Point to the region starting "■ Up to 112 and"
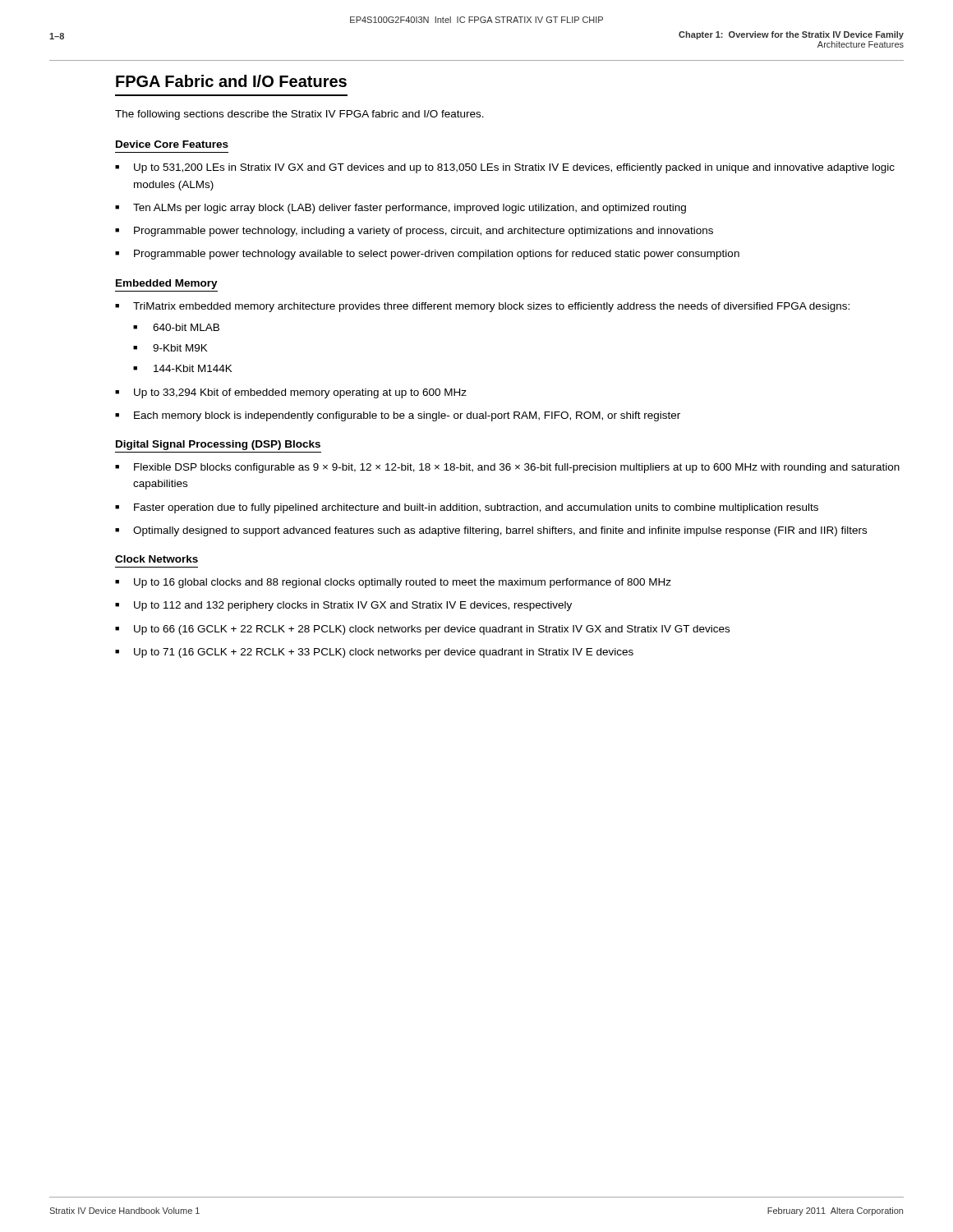Image resolution: width=953 pixels, height=1232 pixels. pyautogui.click(x=344, y=605)
